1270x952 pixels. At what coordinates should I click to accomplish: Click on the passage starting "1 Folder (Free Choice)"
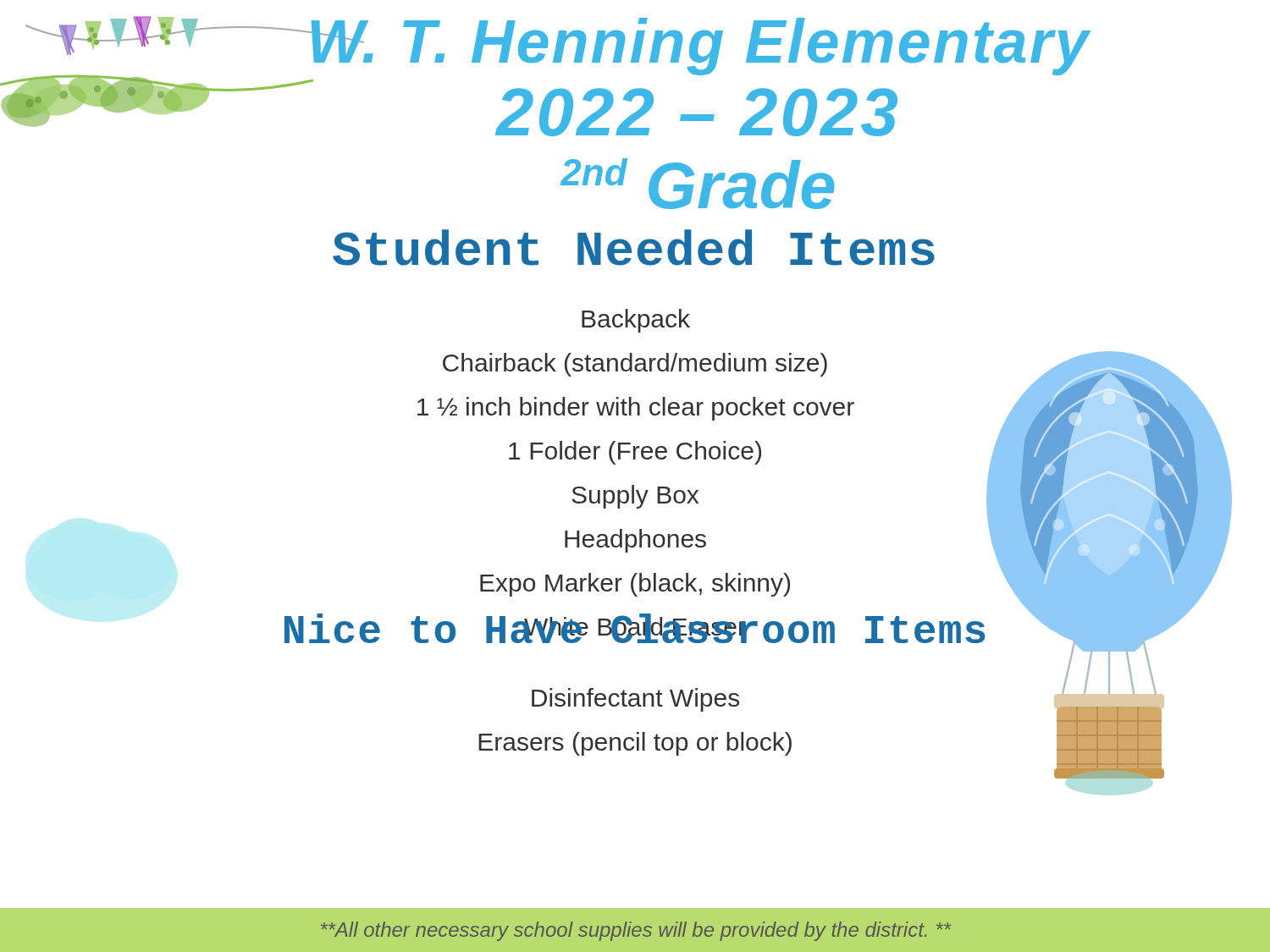click(635, 451)
